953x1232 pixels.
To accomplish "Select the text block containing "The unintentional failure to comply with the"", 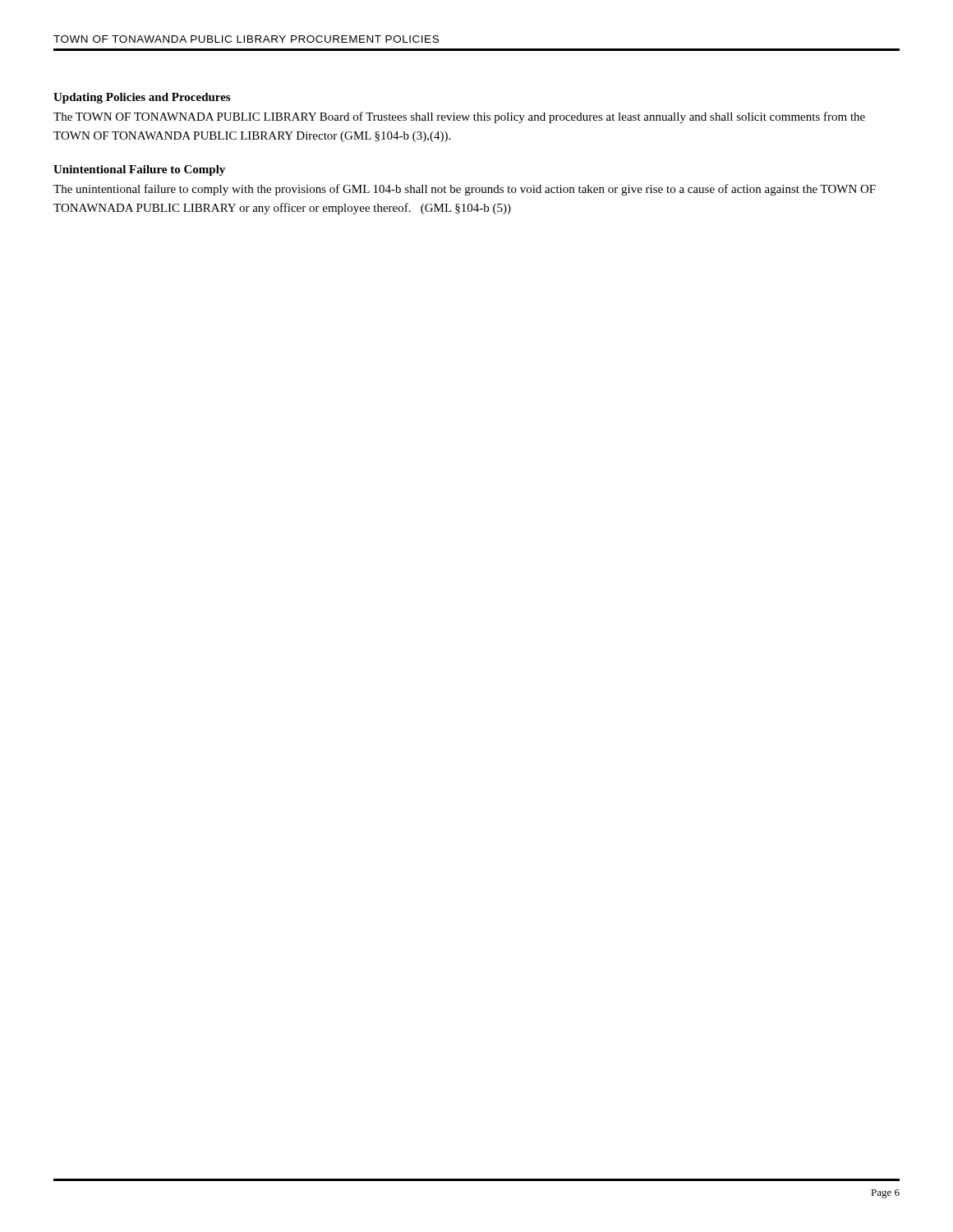I will tap(465, 198).
